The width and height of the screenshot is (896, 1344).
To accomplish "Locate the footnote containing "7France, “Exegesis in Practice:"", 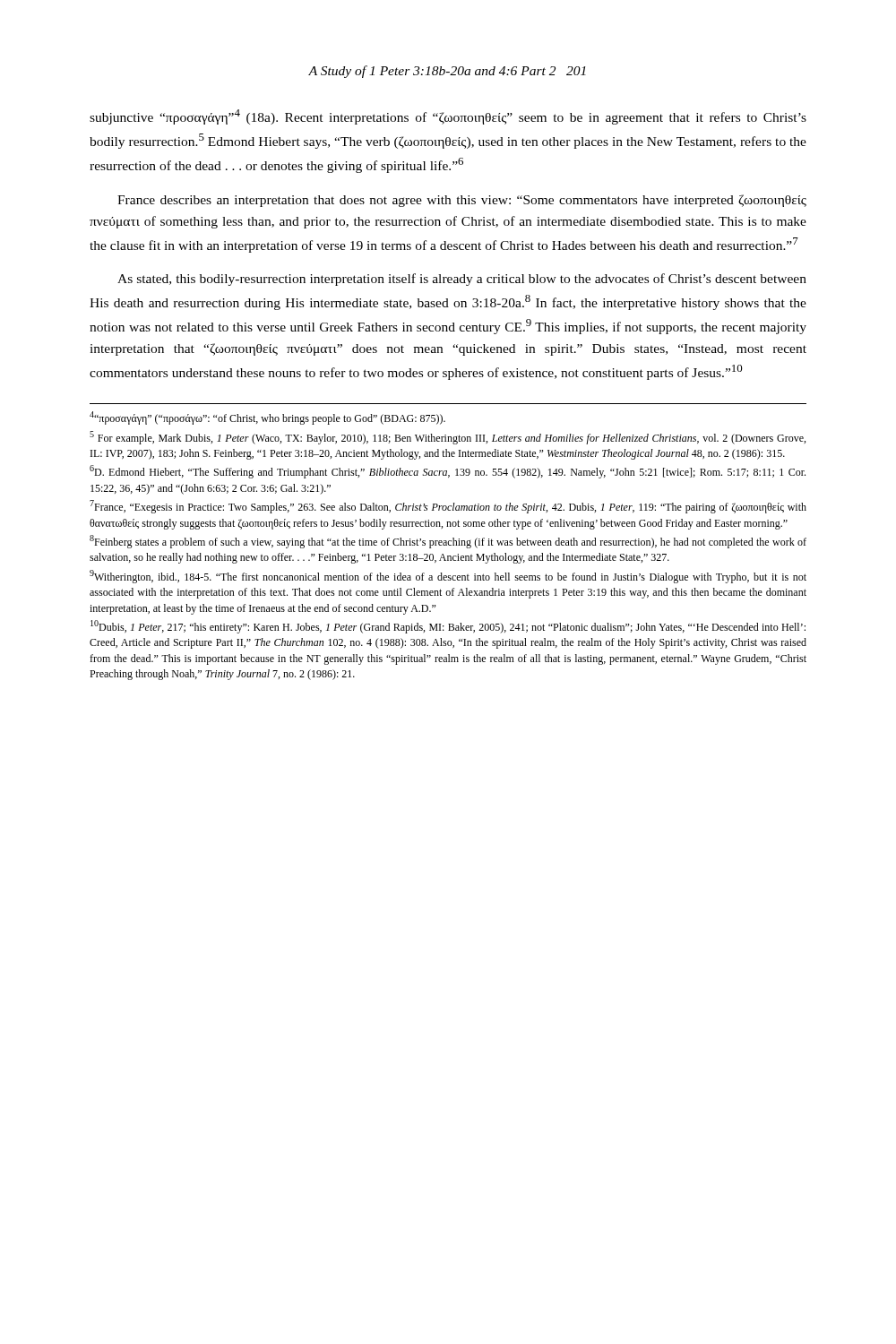I will (x=448, y=515).
